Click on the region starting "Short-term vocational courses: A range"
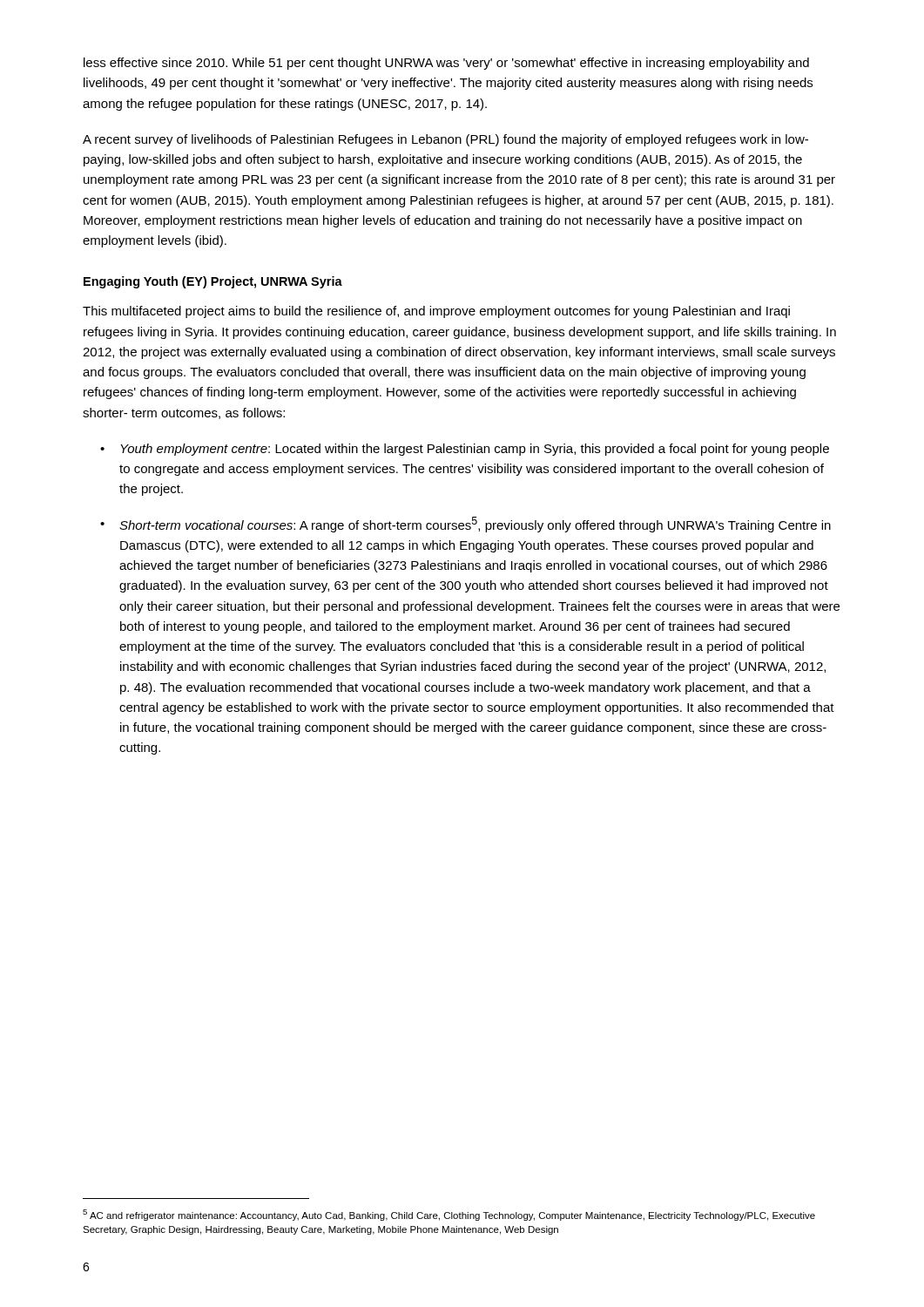Viewport: 924px width, 1307px height. coord(480,635)
